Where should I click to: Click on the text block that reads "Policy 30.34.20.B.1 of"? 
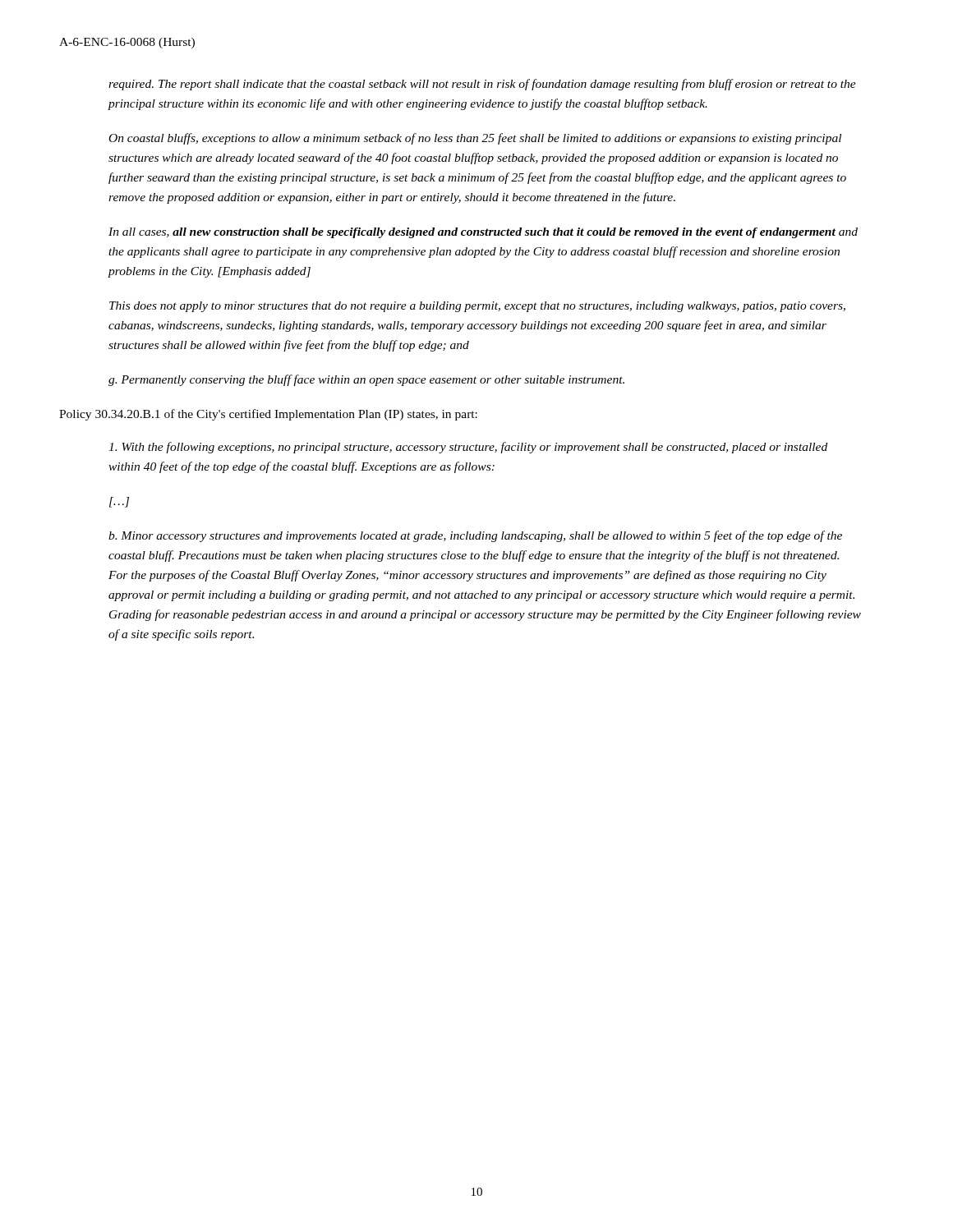(476, 414)
